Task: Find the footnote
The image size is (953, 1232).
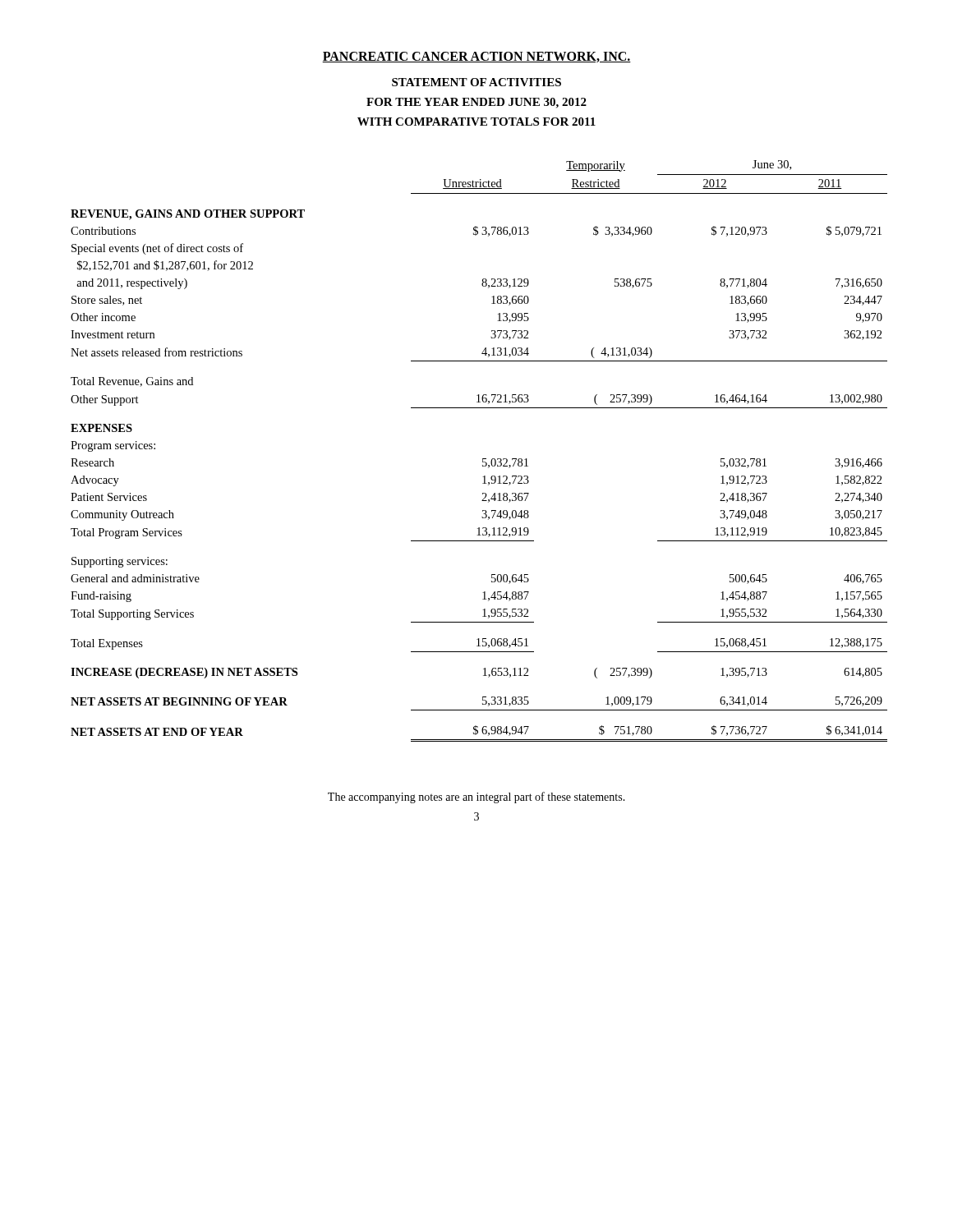Action: (x=476, y=797)
